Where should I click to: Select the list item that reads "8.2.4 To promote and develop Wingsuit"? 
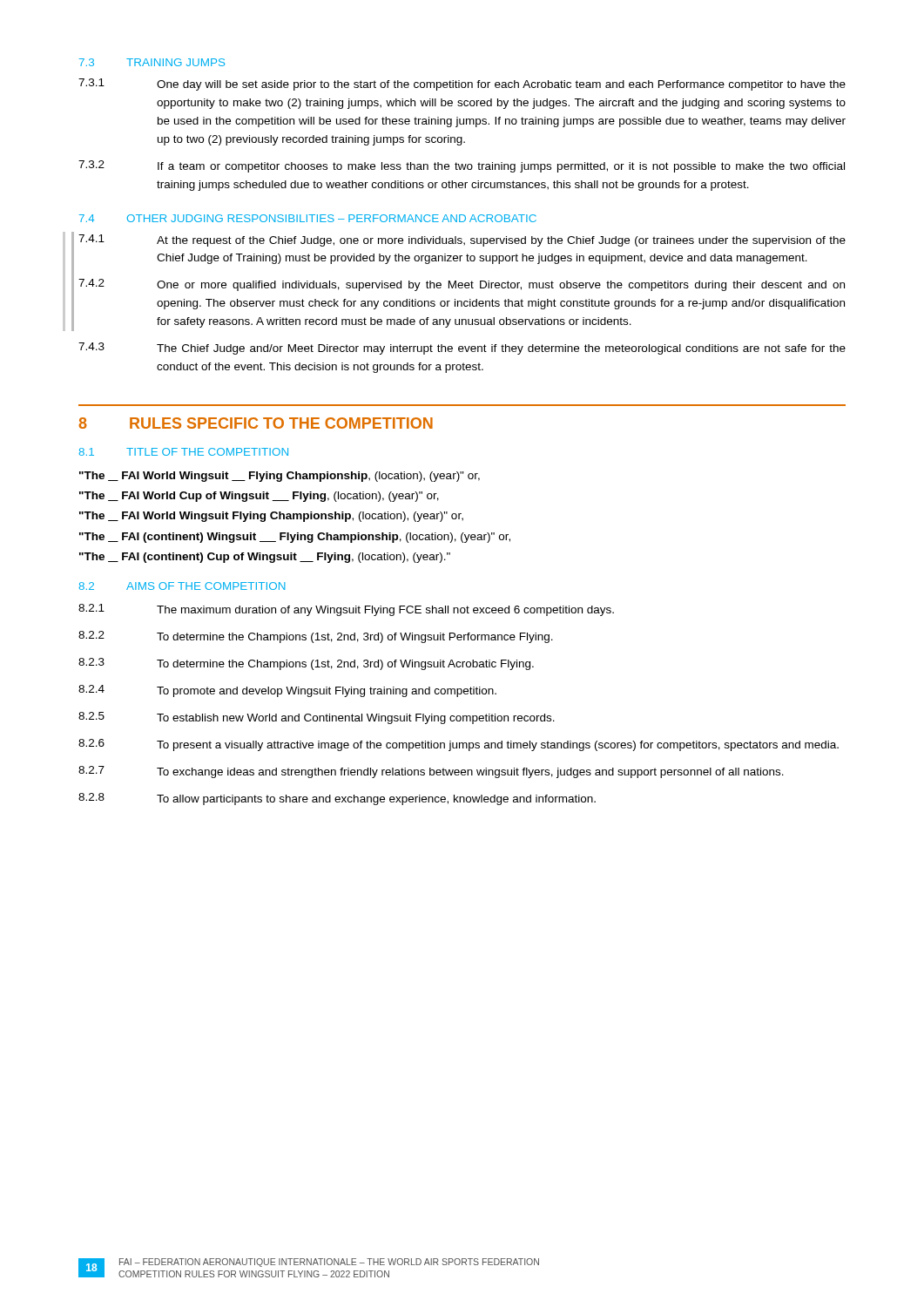point(462,691)
